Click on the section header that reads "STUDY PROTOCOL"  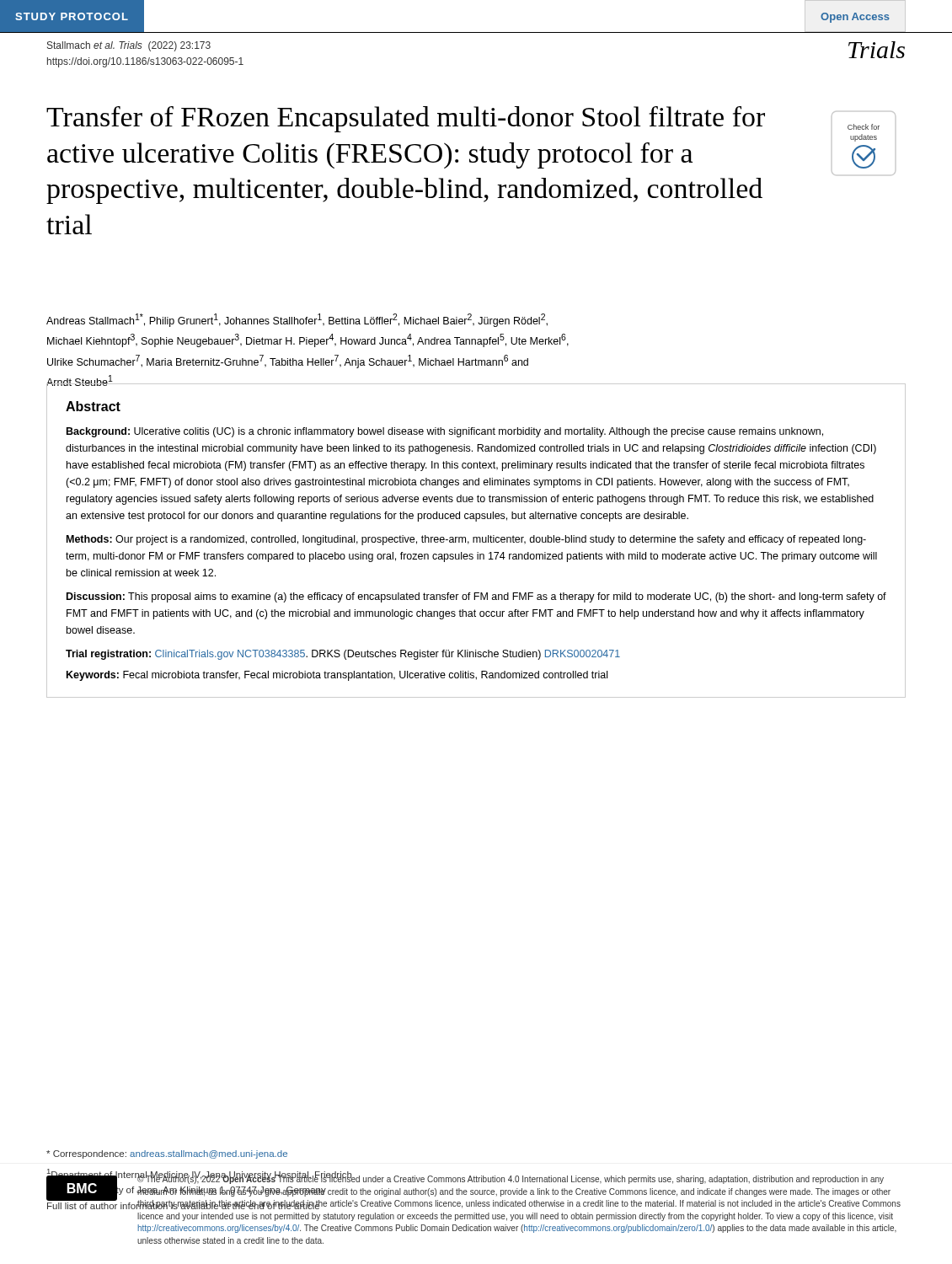tap(72, 16)
